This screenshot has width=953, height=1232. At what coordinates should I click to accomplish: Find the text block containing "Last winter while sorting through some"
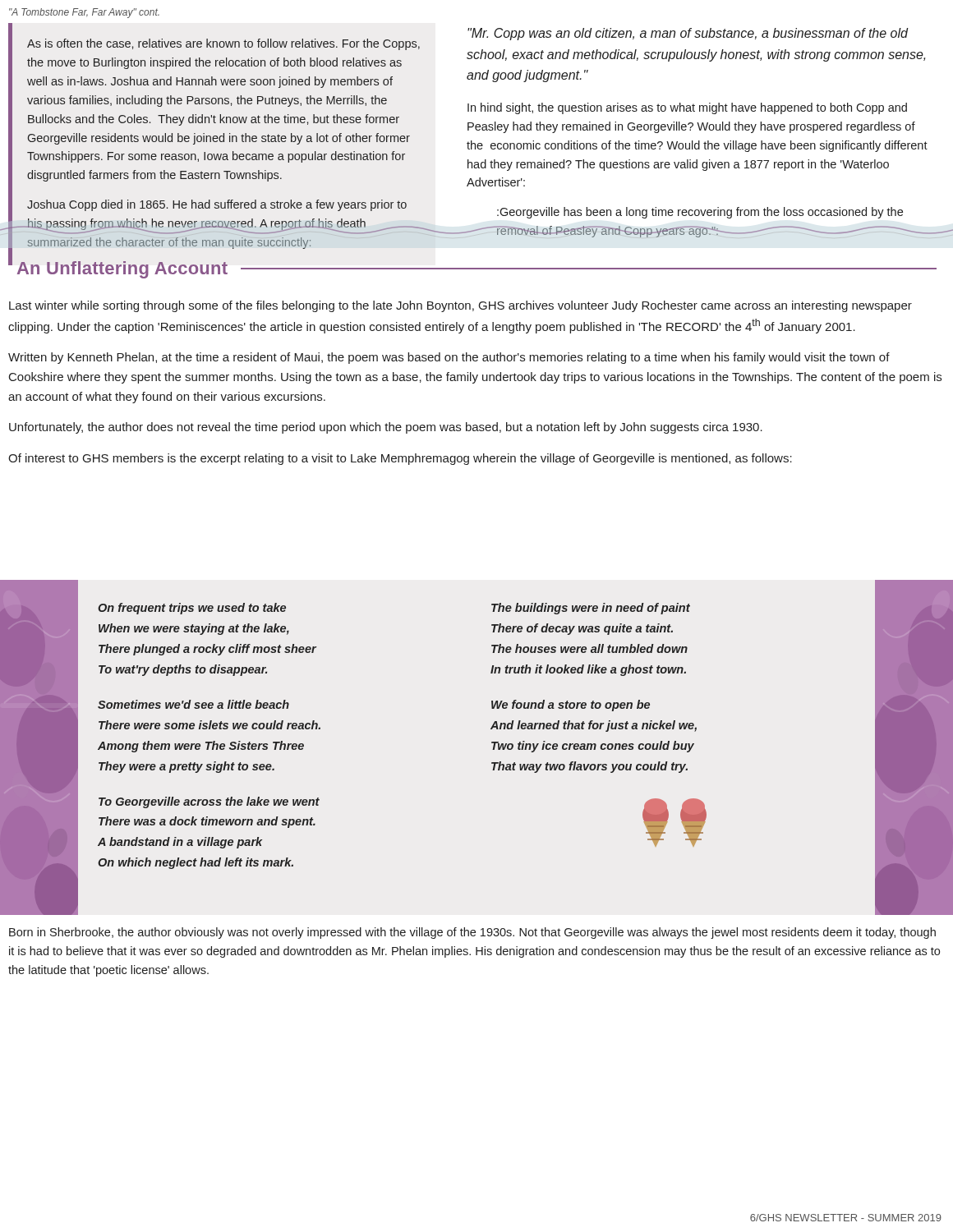click(x=460, y=316)
